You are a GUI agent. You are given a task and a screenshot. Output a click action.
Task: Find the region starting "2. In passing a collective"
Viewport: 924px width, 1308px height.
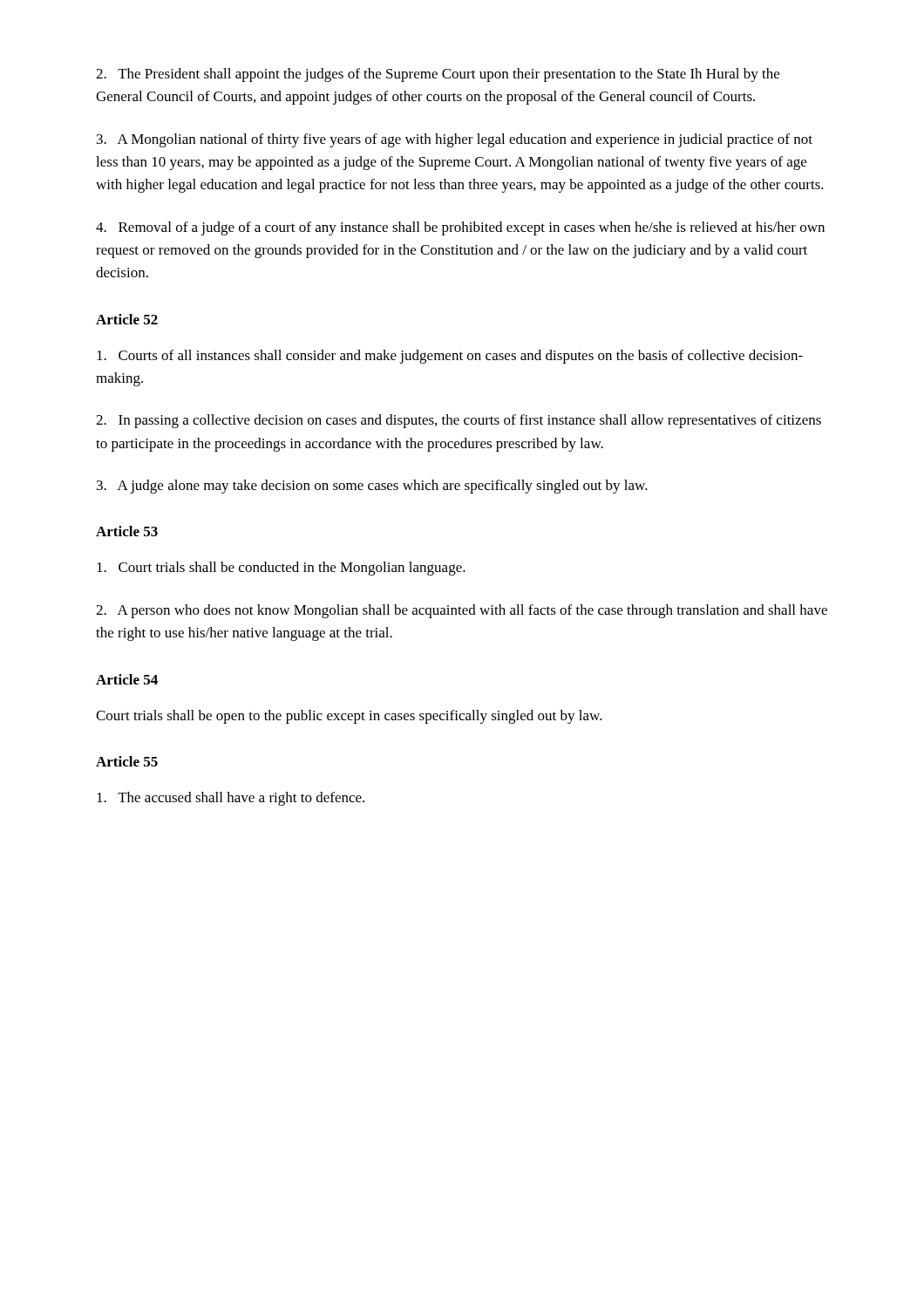coord(459,432)
